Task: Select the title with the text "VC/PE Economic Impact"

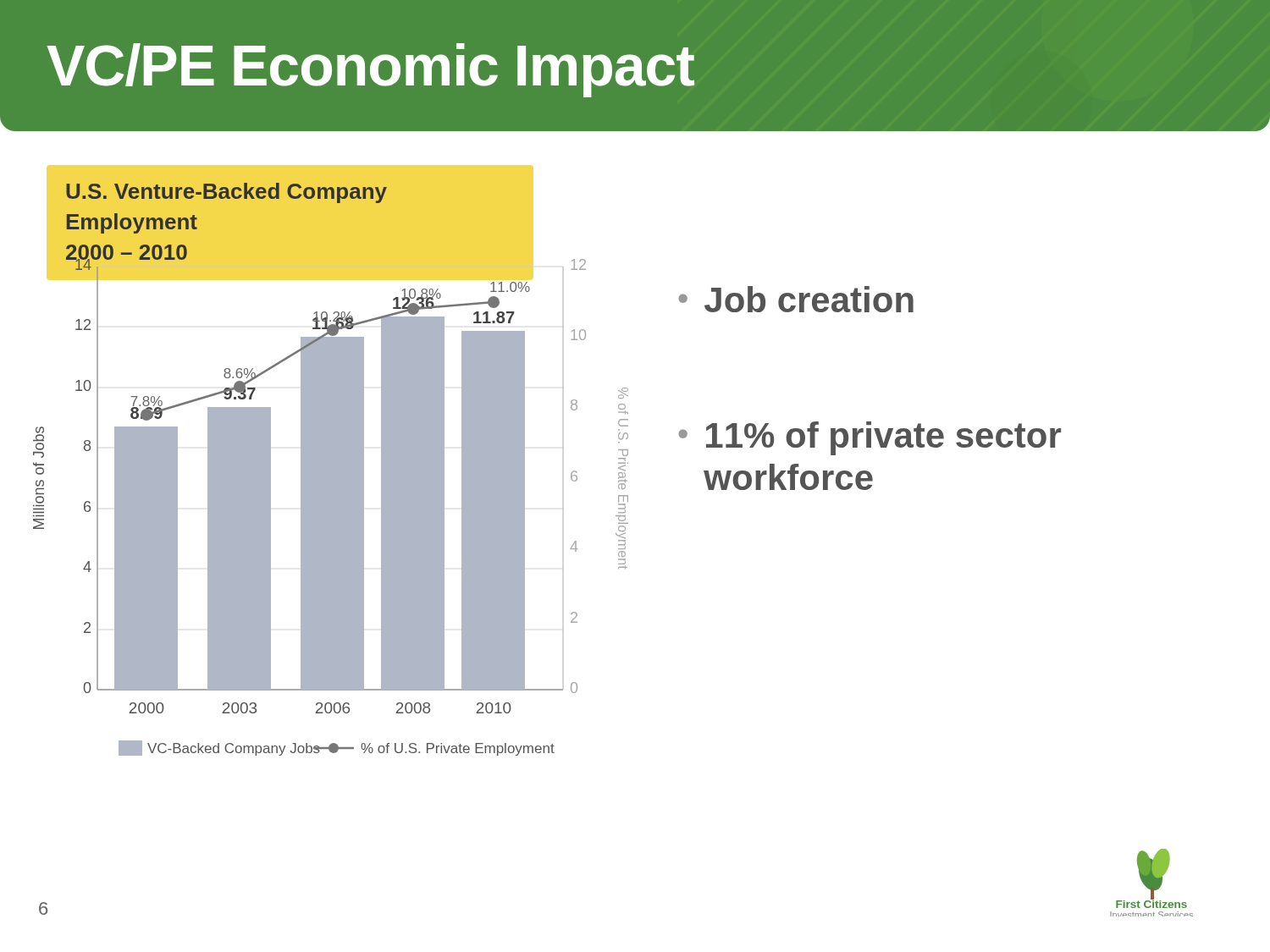Action: pyautogui.click(x=635, y=66)
